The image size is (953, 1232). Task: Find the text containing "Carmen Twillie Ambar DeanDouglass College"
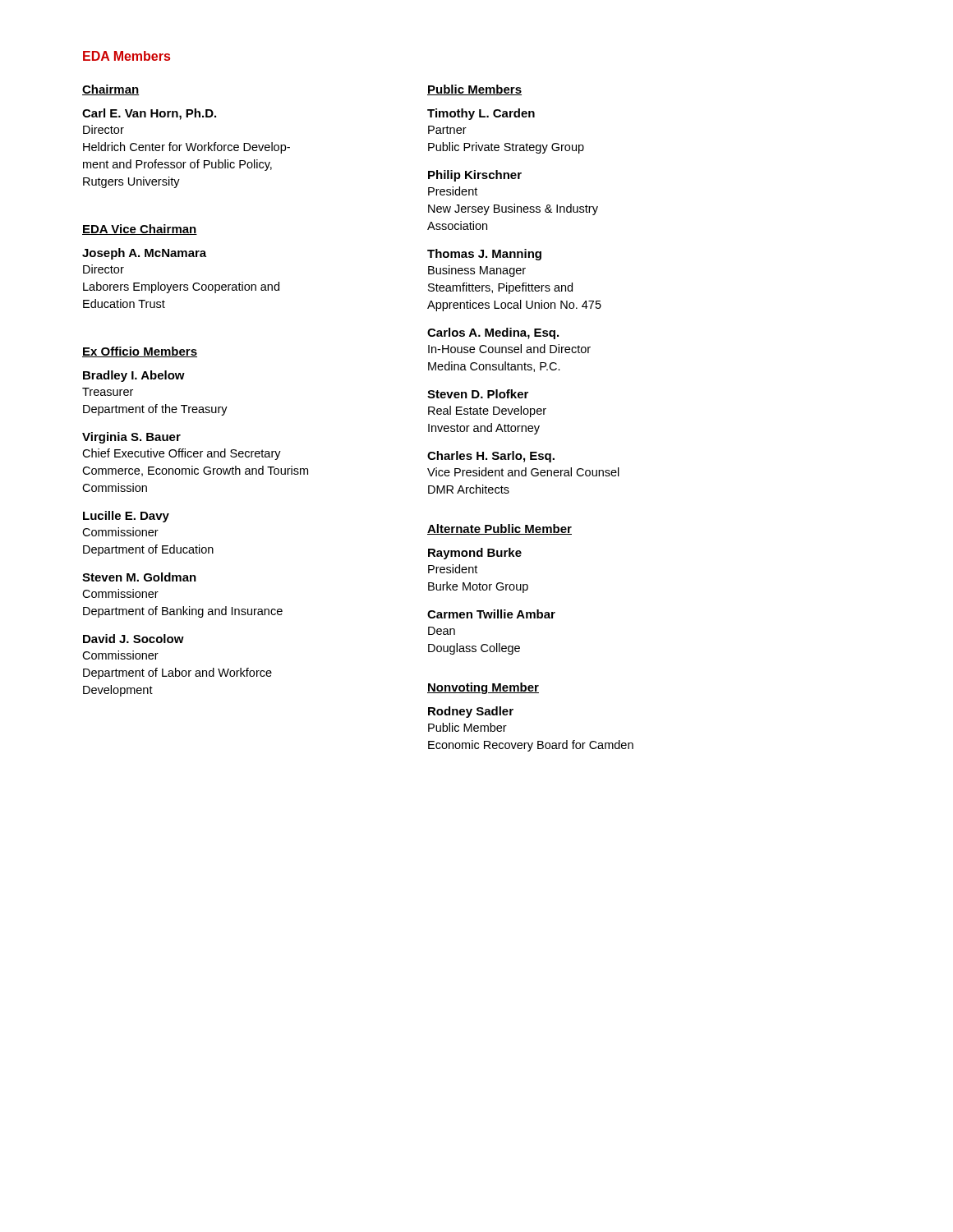coord(491,614)
